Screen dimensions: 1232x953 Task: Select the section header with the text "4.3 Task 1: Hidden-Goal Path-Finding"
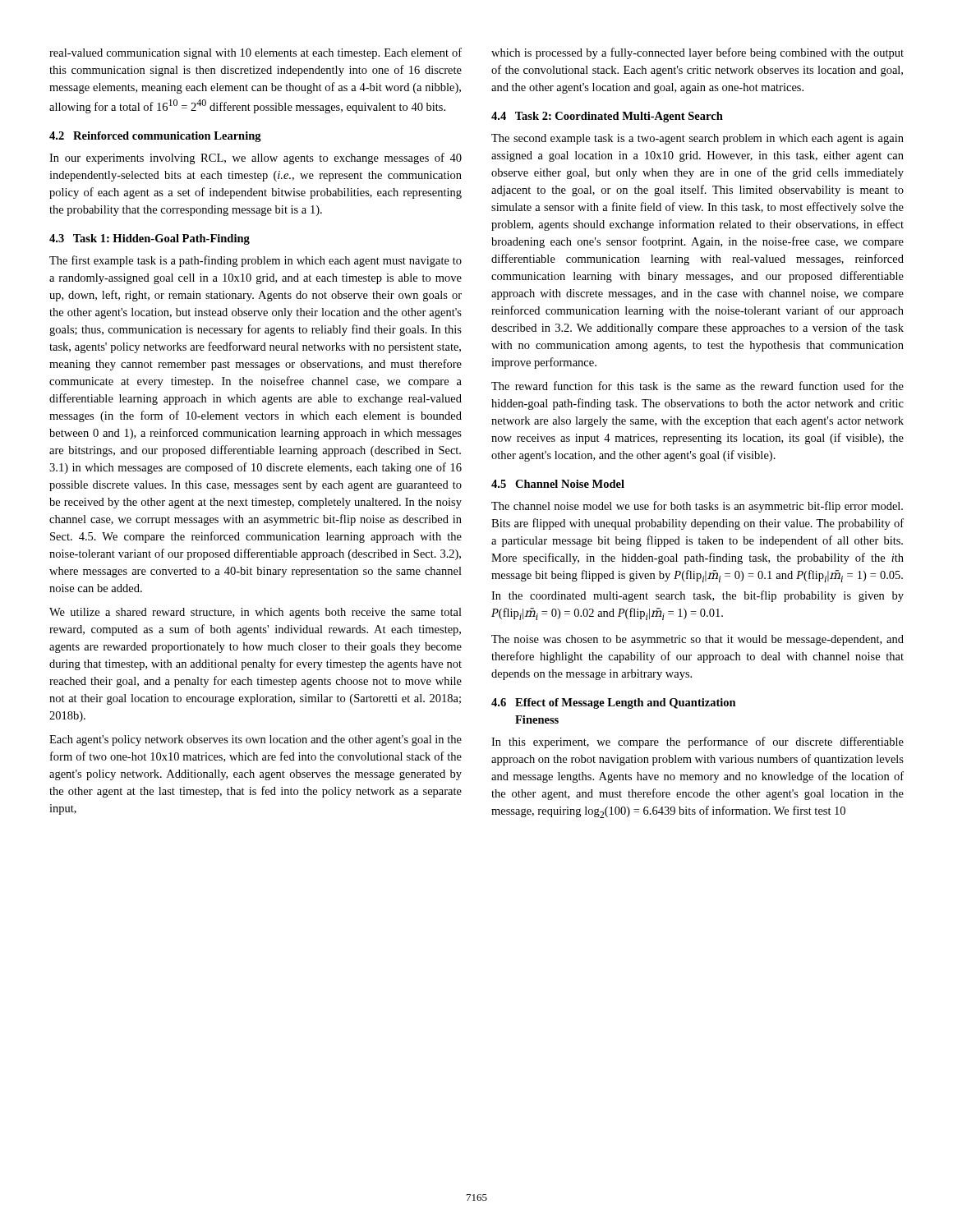tap(149, 238)
